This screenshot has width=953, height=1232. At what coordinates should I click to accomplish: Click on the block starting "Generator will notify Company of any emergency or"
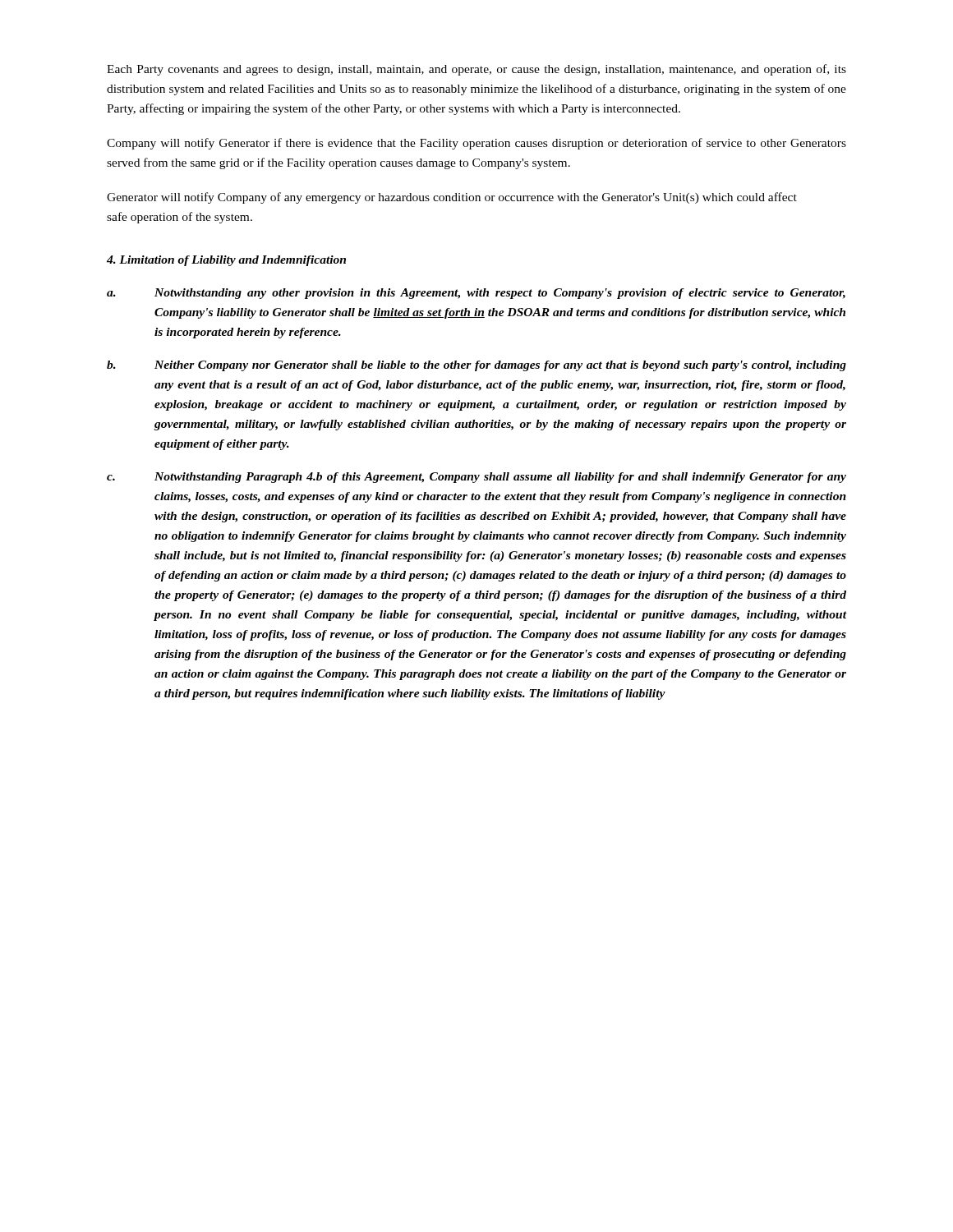click(x=452, y=207)
